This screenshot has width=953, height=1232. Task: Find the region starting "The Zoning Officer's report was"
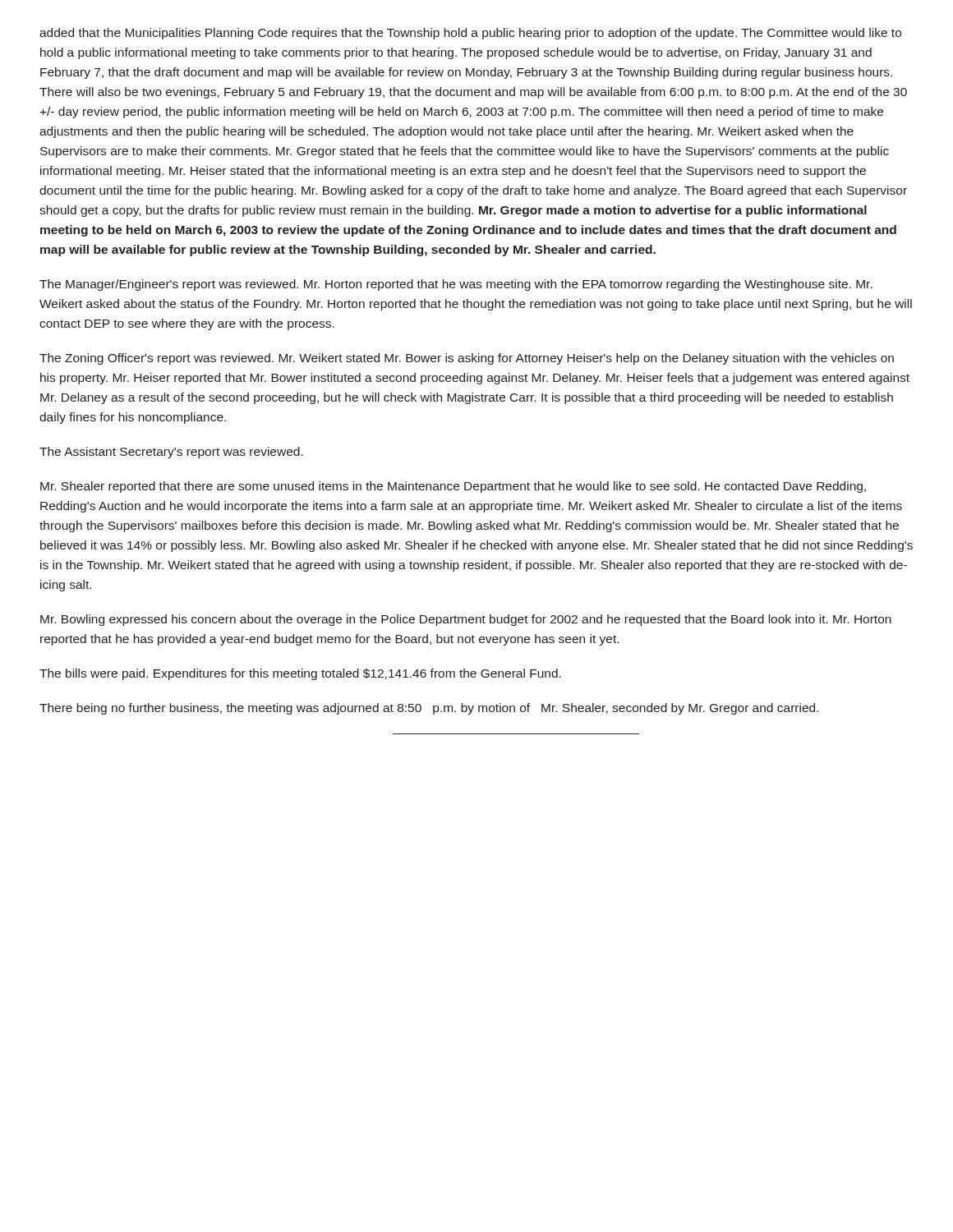(x=476, y=388)
